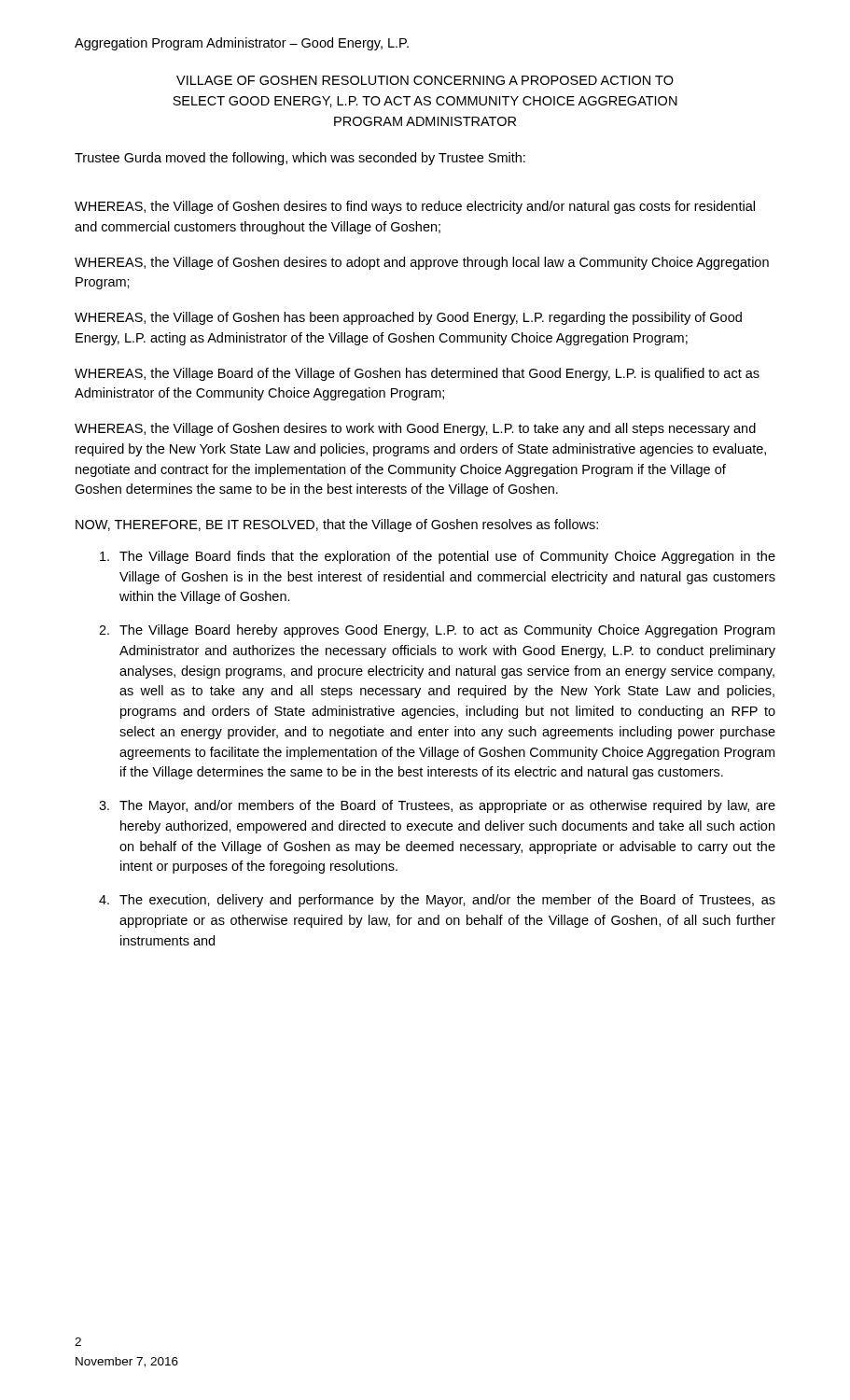Select the list item that reads "The Village Board finds that the"
This screenshot has height=1400, width=850.
pyautogui.click(x=425, y=577)
